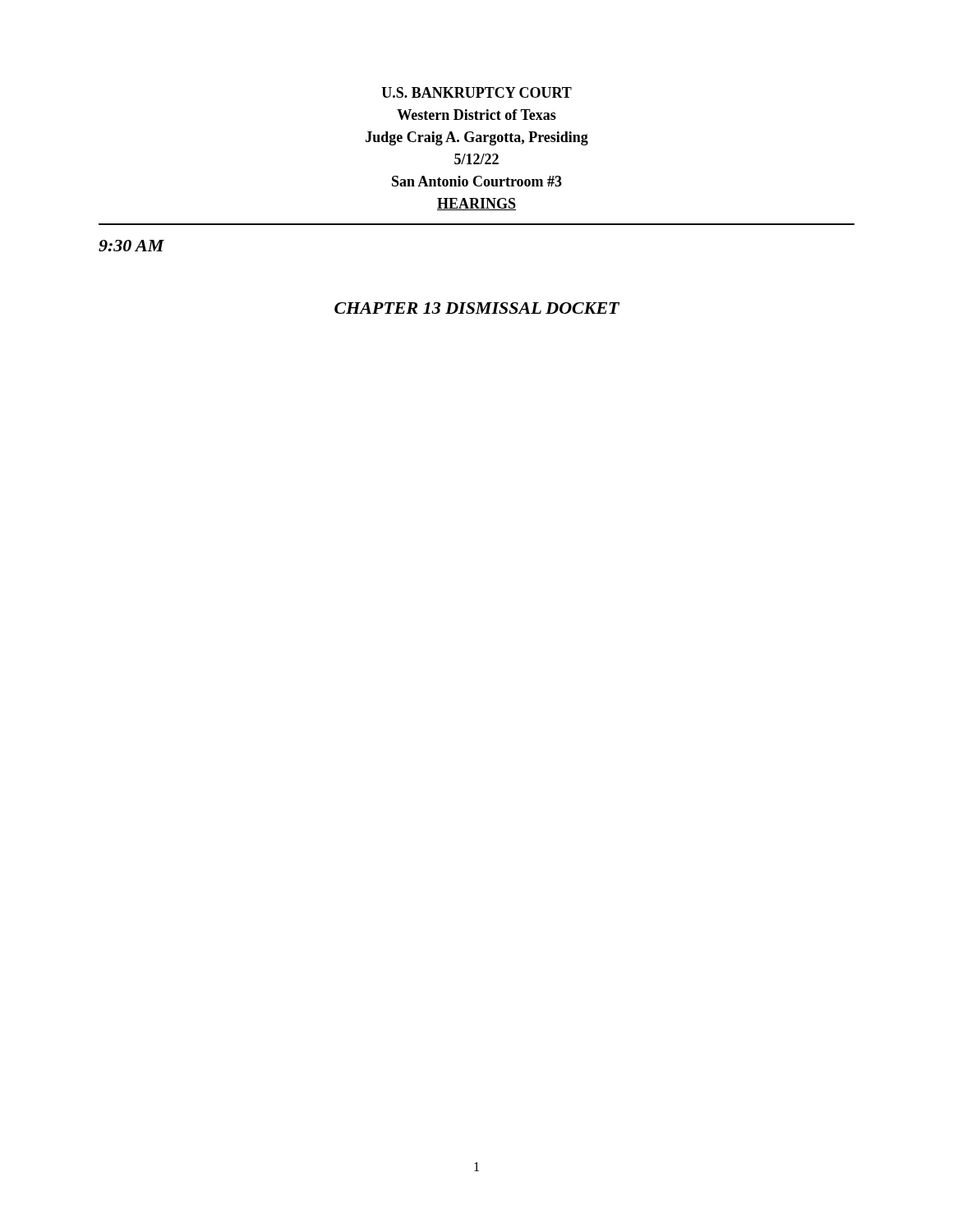The image size is (953, 1232).
Task: Find the title that reads "9:30 AM"
Action: 131,245
